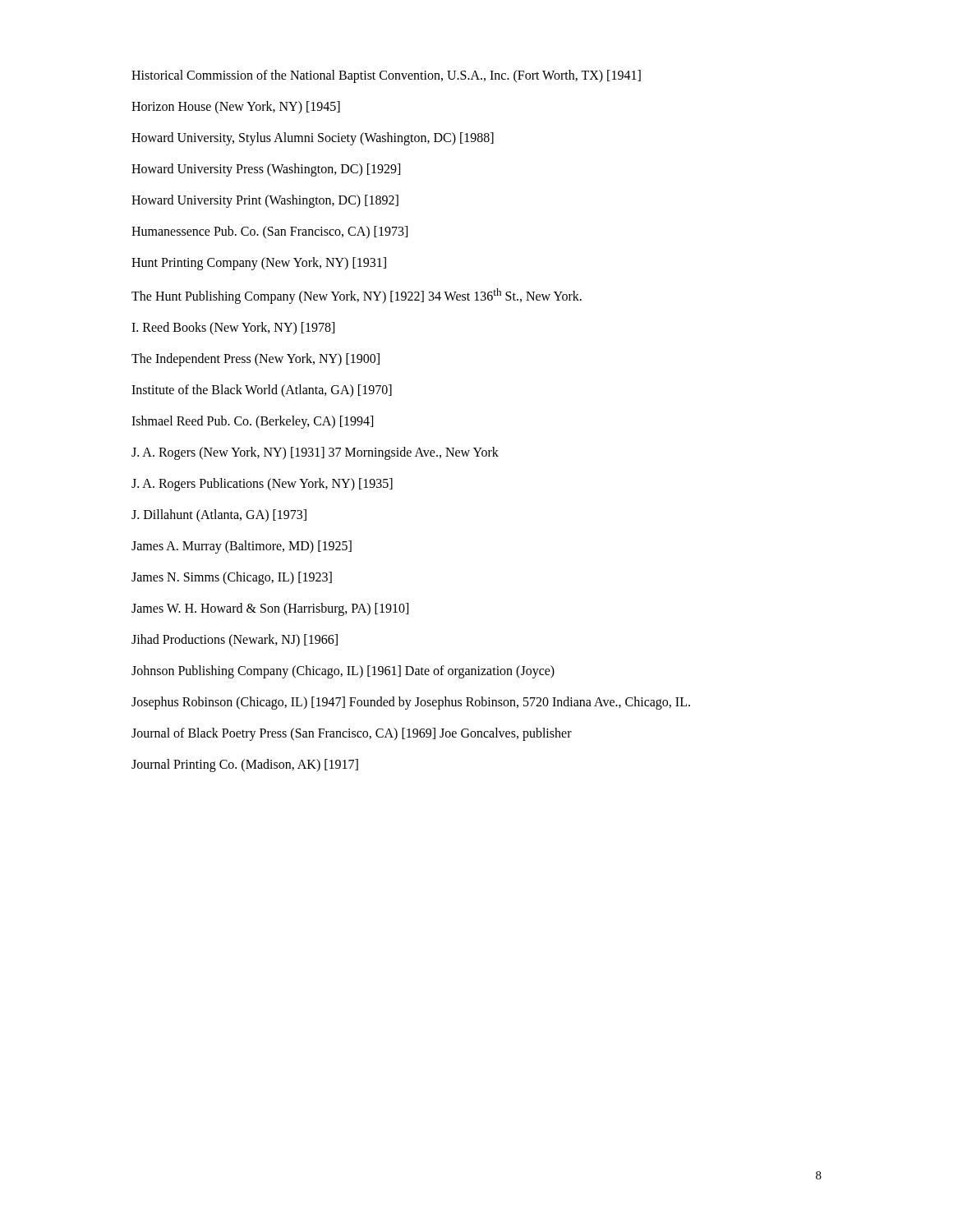
Task: Locate the passage starting "I. Reed Books (New"
Action: point(233,328)
